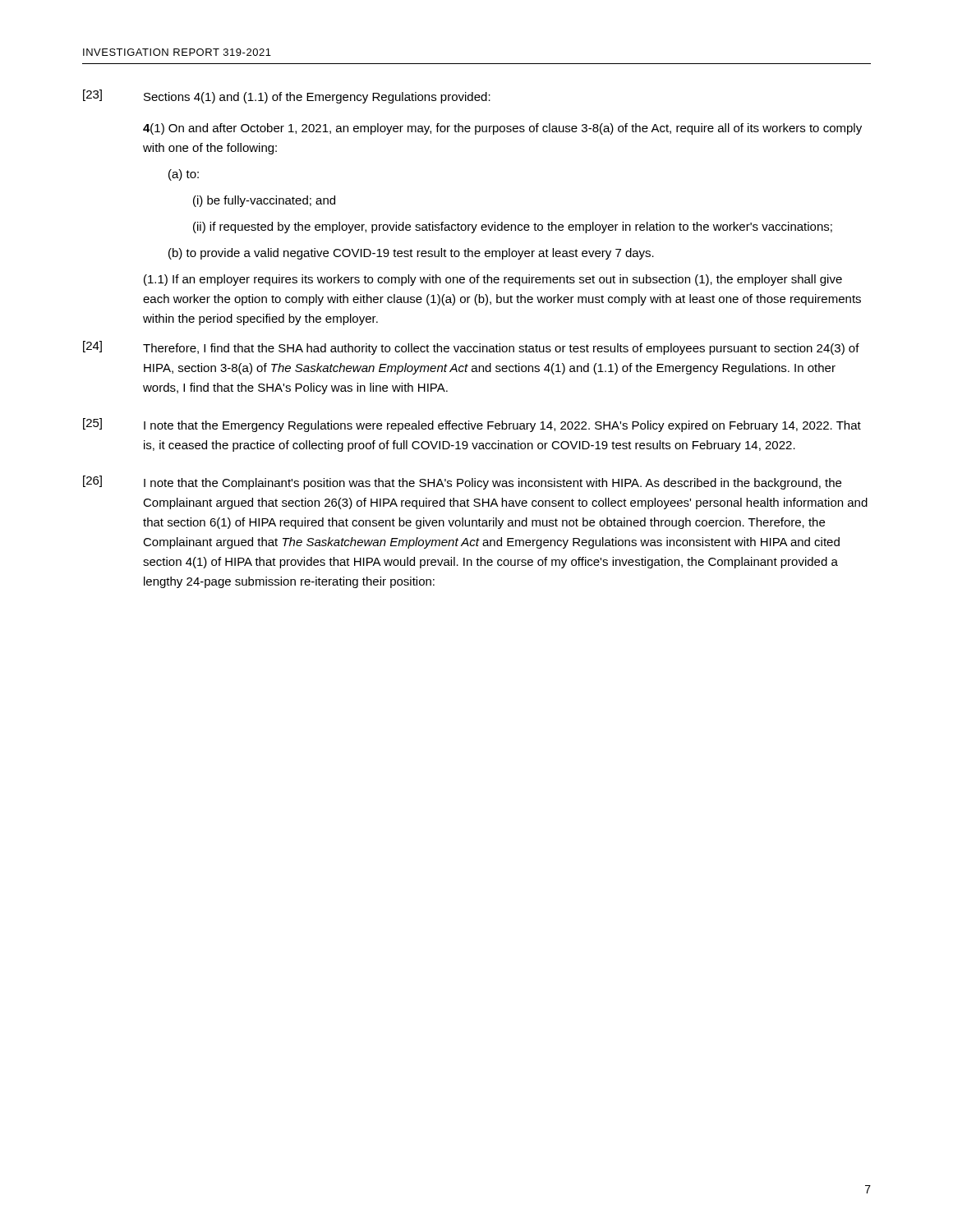Image resolution: width=953 pixels, height=1232 pixels.
Task: Point to "(a) to:"
Action: point(184,174)
